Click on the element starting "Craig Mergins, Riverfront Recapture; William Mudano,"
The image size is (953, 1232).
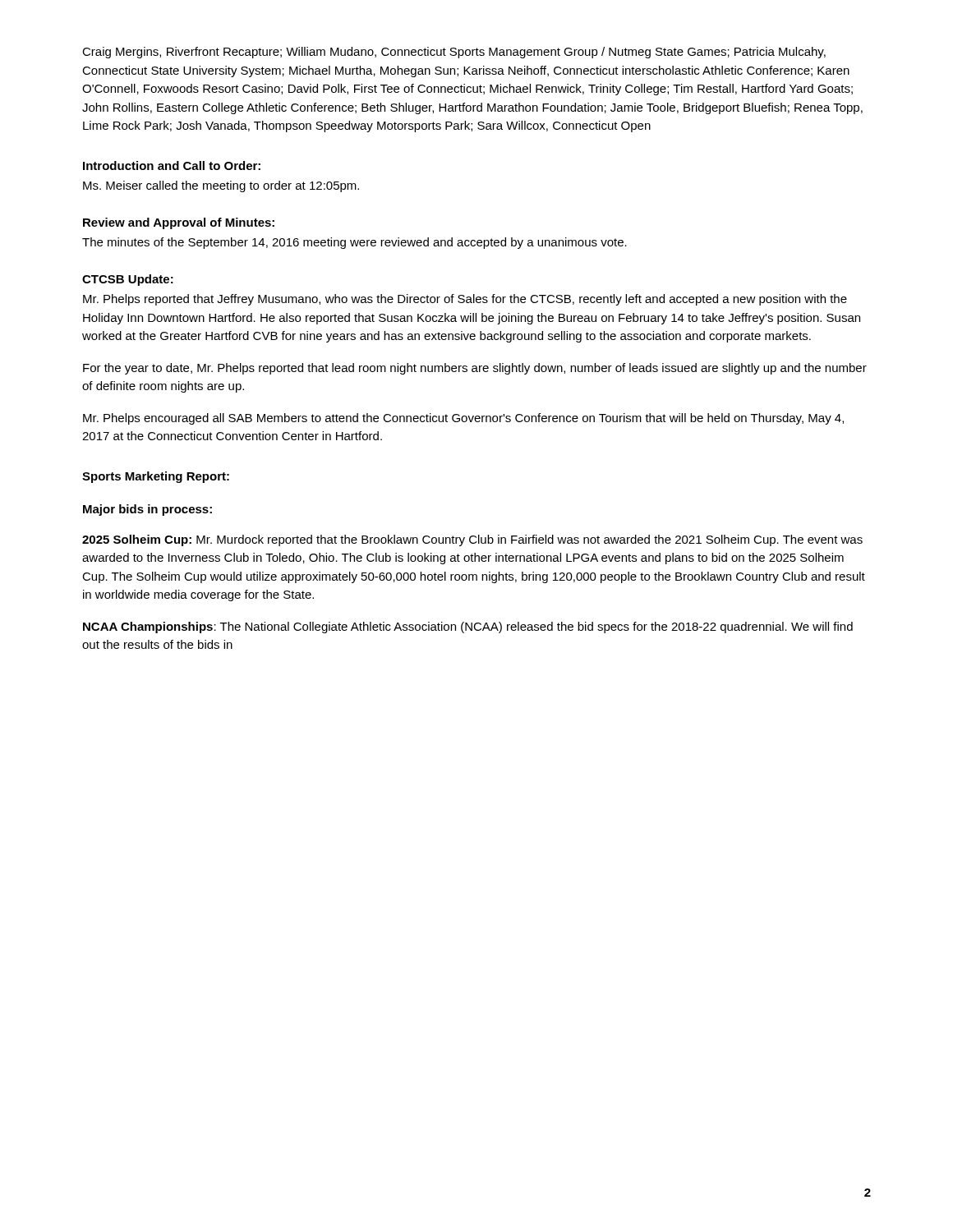tap(473, 88)
